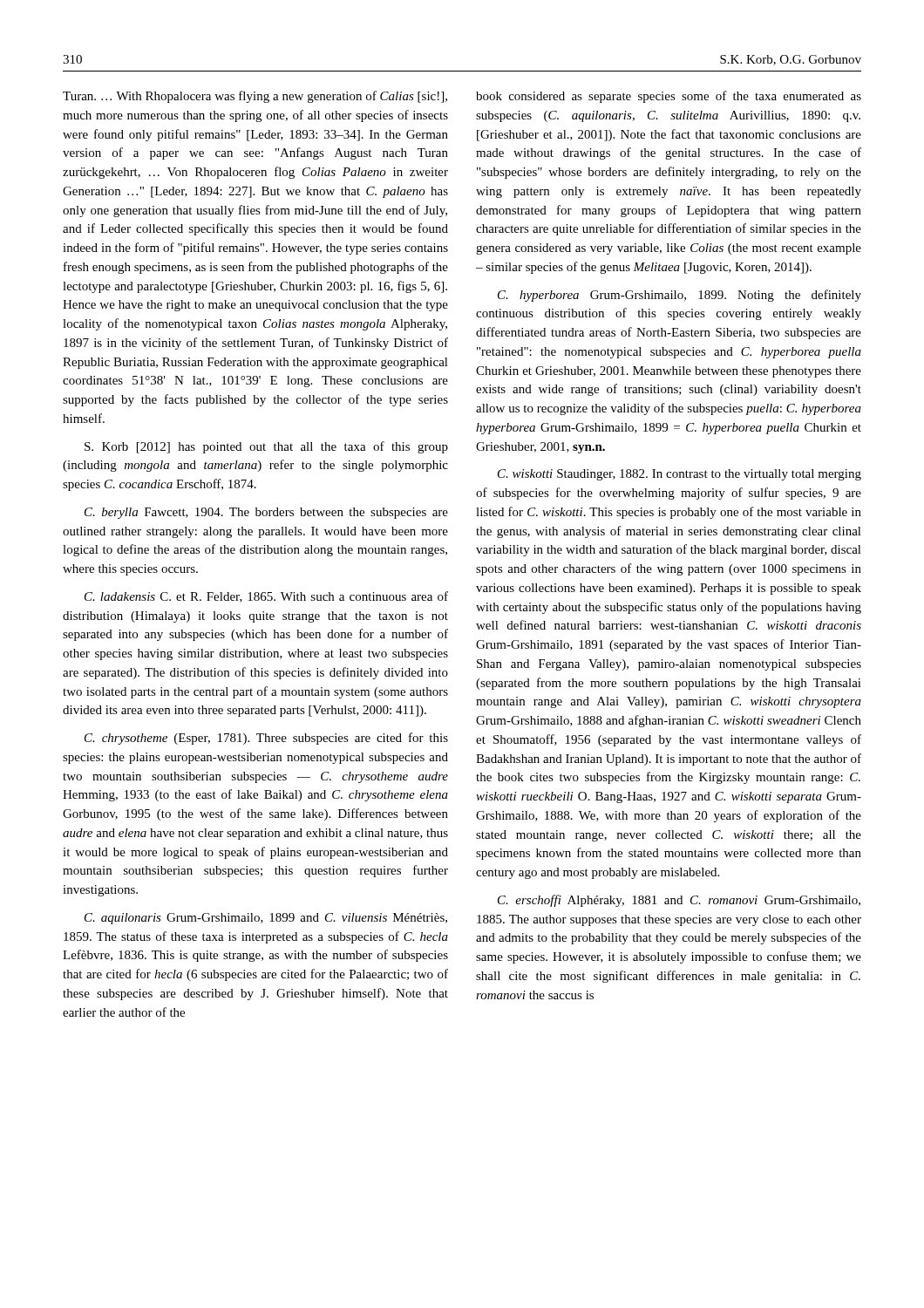Select the text starting "C. wiskotti Staudinger,"
924x1308 pixels.
(x=669, y=674)
